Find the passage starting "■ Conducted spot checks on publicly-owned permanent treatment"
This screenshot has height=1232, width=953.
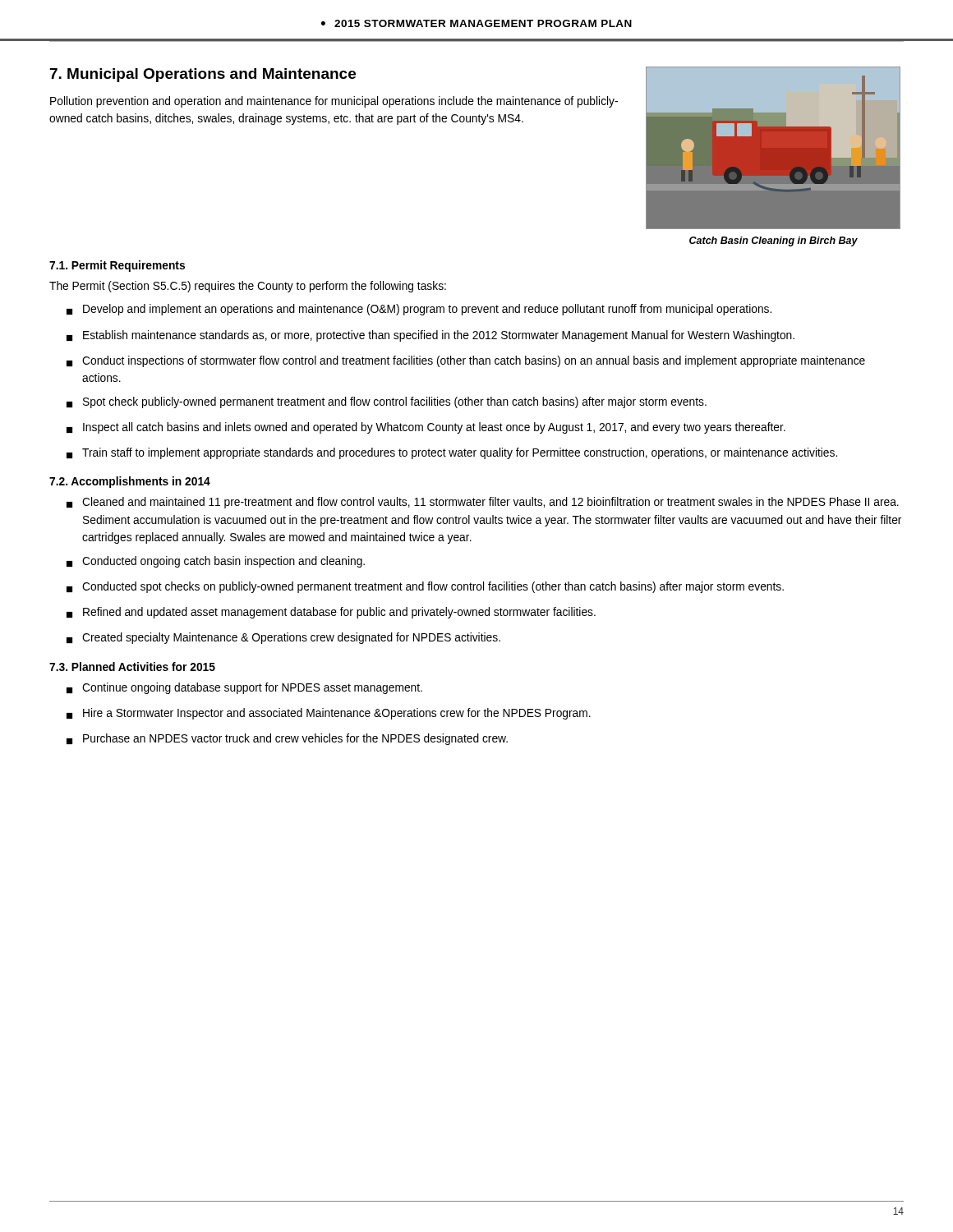[425, 588]
